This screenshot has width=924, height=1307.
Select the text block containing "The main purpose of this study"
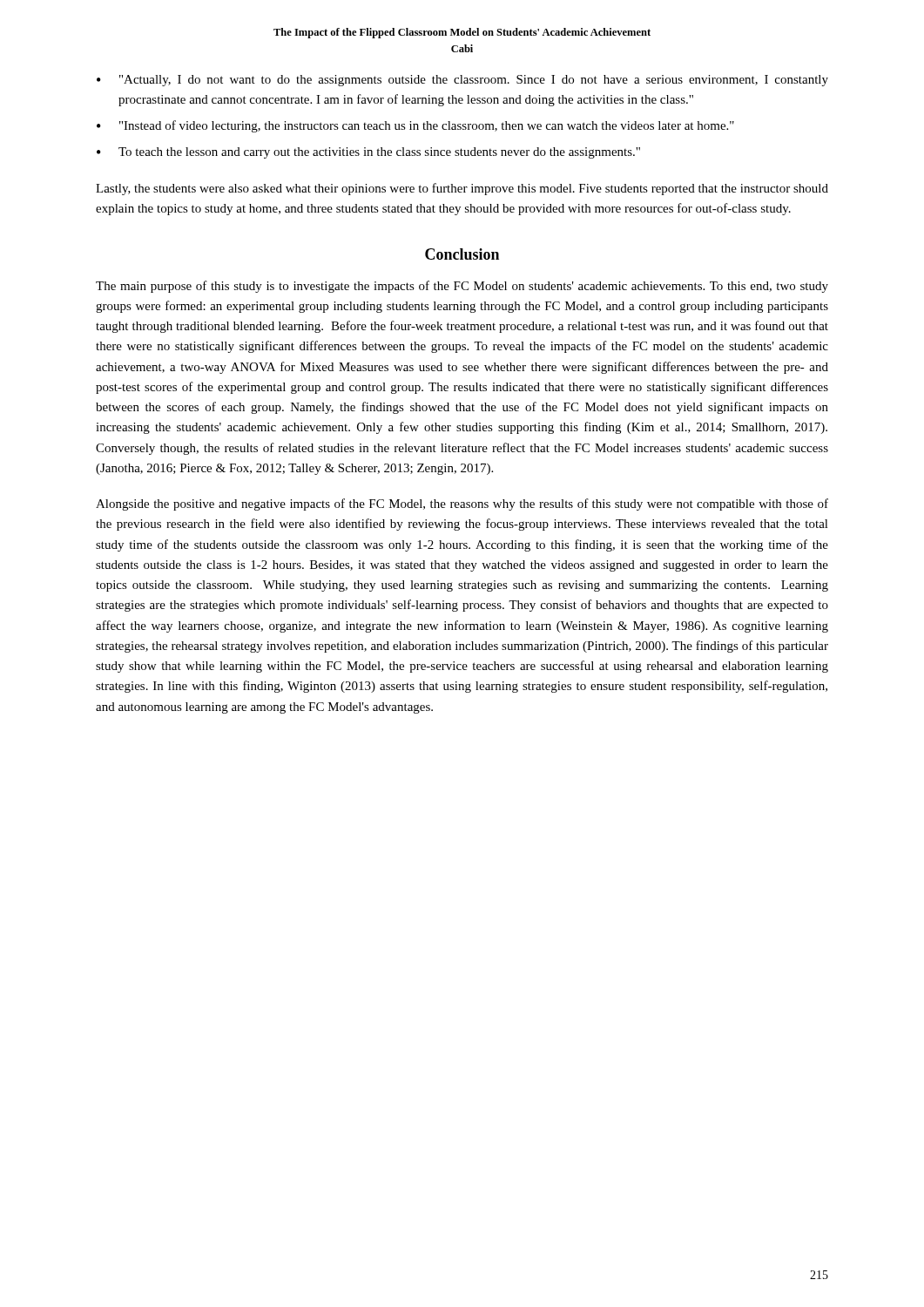pos(462,377)
